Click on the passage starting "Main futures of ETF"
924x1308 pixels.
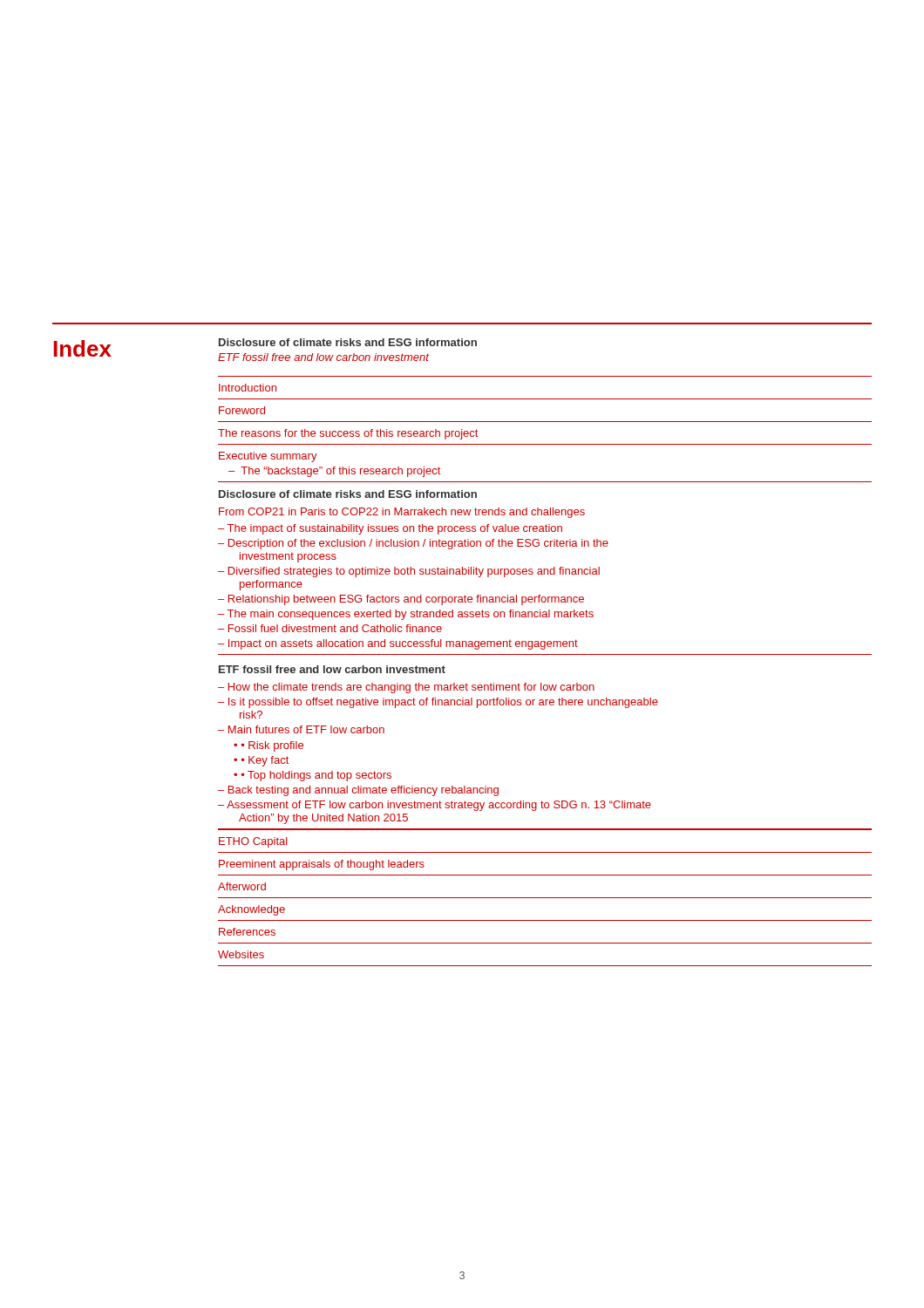click(306, 729)
